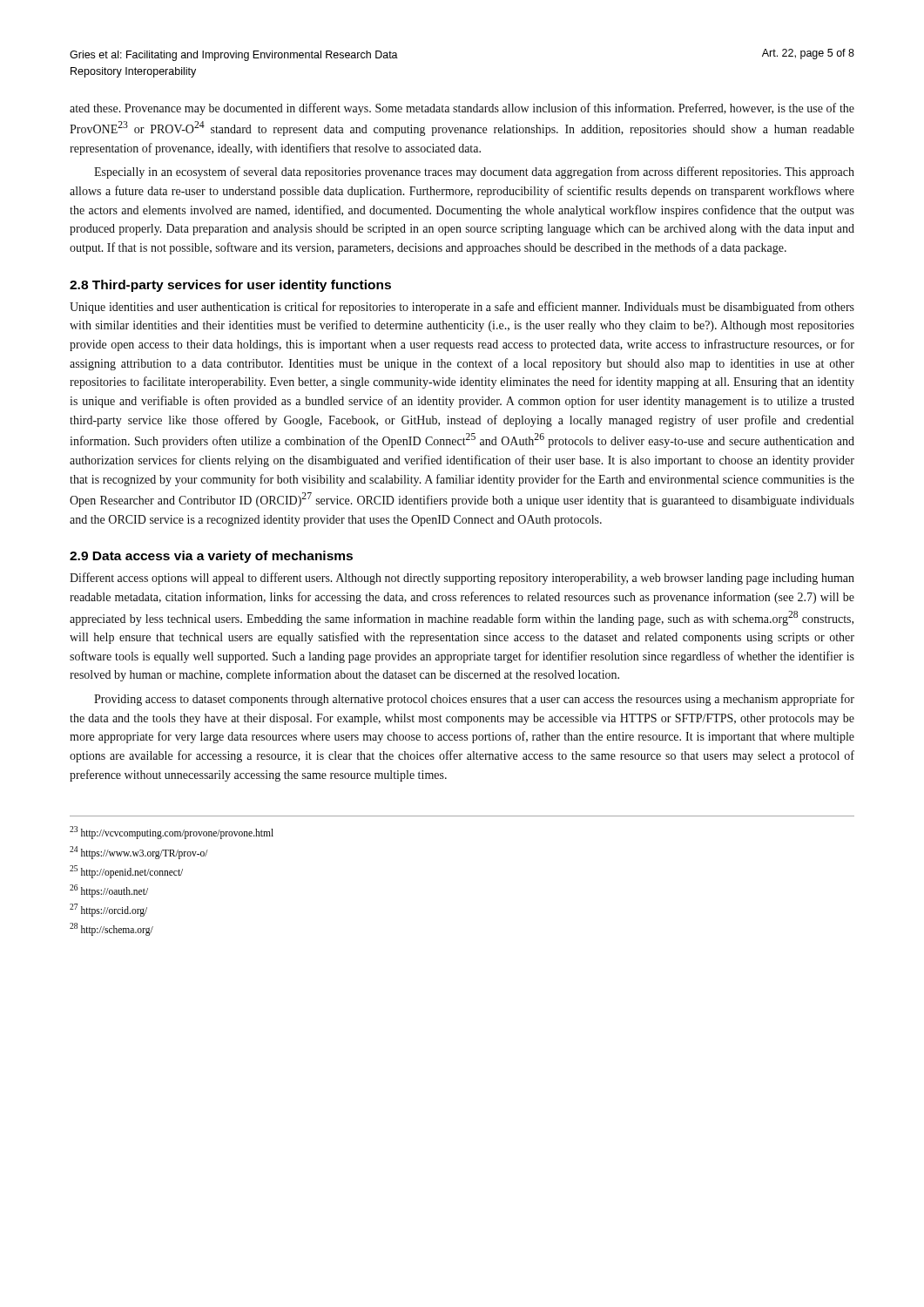Find the footnote that reads "23 http://vcvcomputing.com/provone/provone.html"
Screen dimensions: 1307x924
(x=172, y=832)
